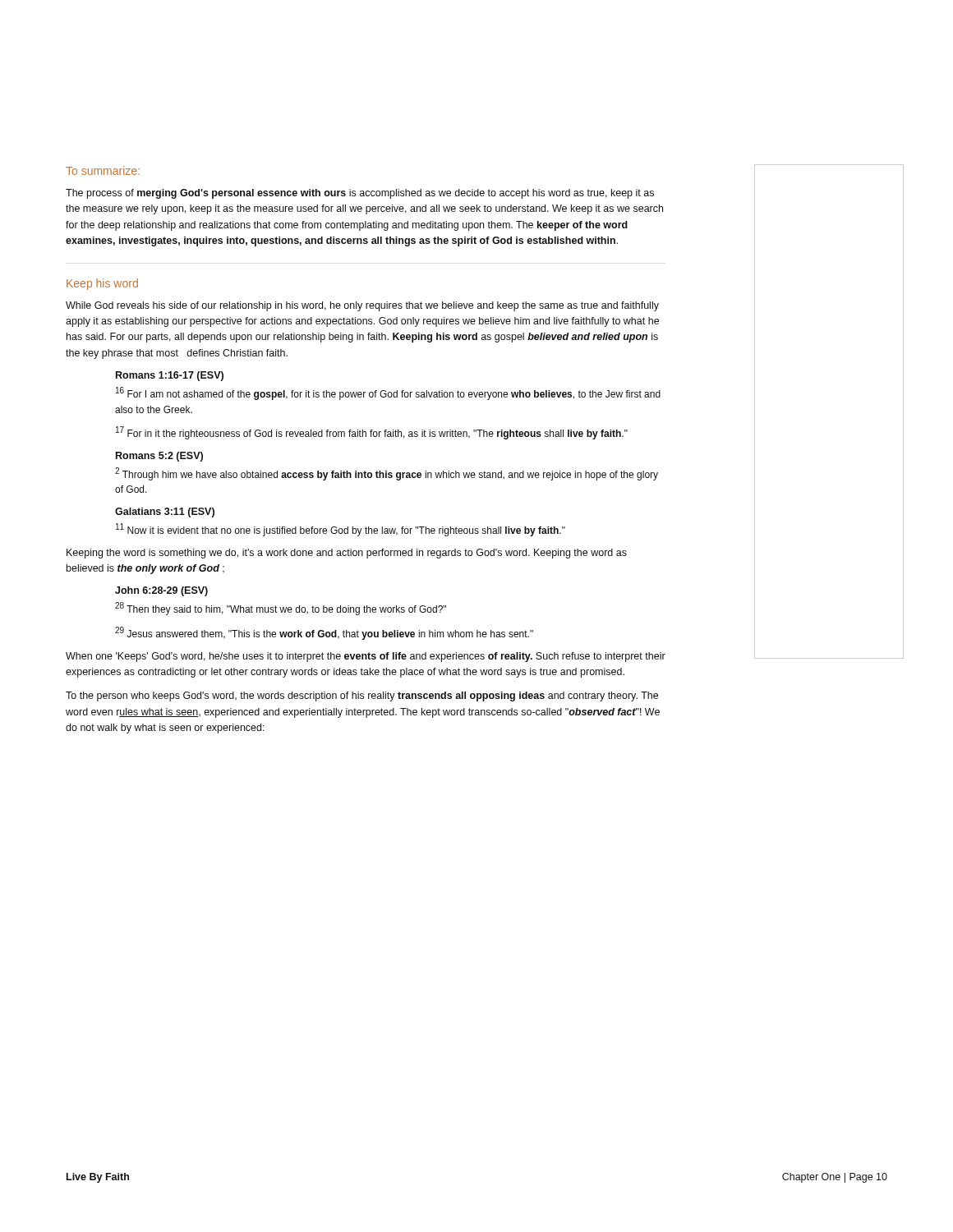This screenshot has width=953, height=1232.
Task: Find the block starting "When one 'Keeps' God's word, he/she uses it"
Action: (366, 664)
